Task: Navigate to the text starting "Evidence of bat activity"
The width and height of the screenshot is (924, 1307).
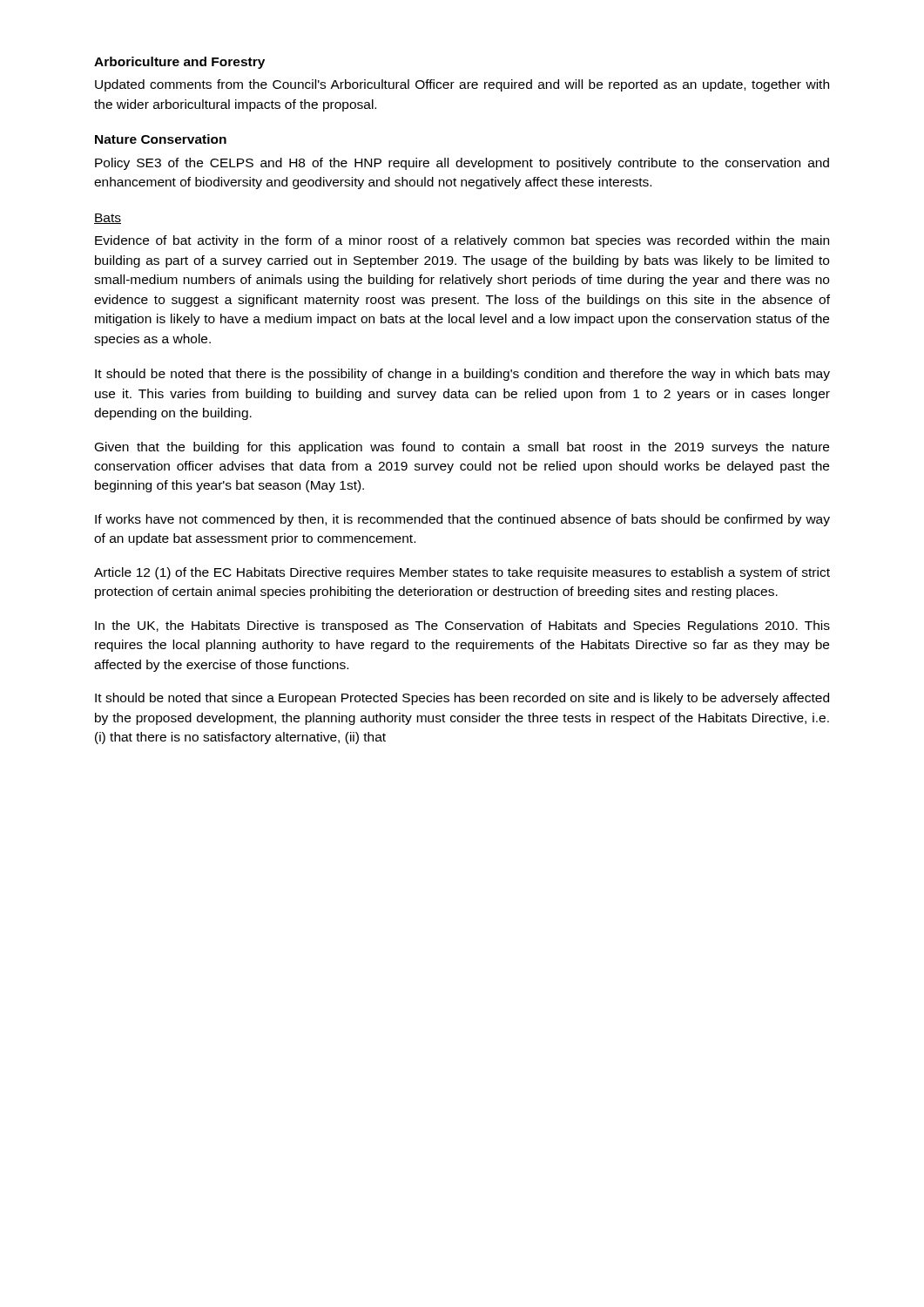Action: tap(462, 290)
